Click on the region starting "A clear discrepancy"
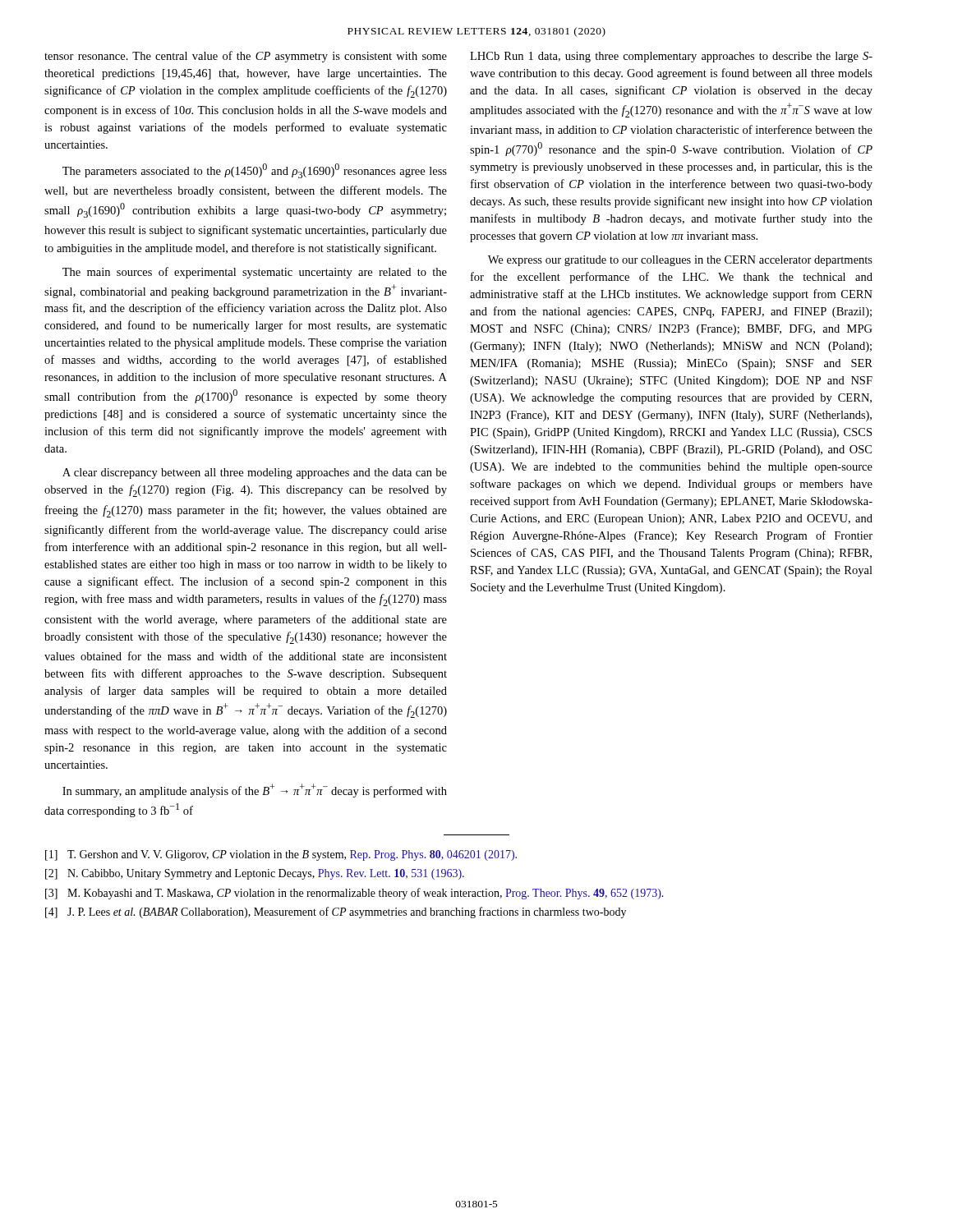 [x=246, y=619]
